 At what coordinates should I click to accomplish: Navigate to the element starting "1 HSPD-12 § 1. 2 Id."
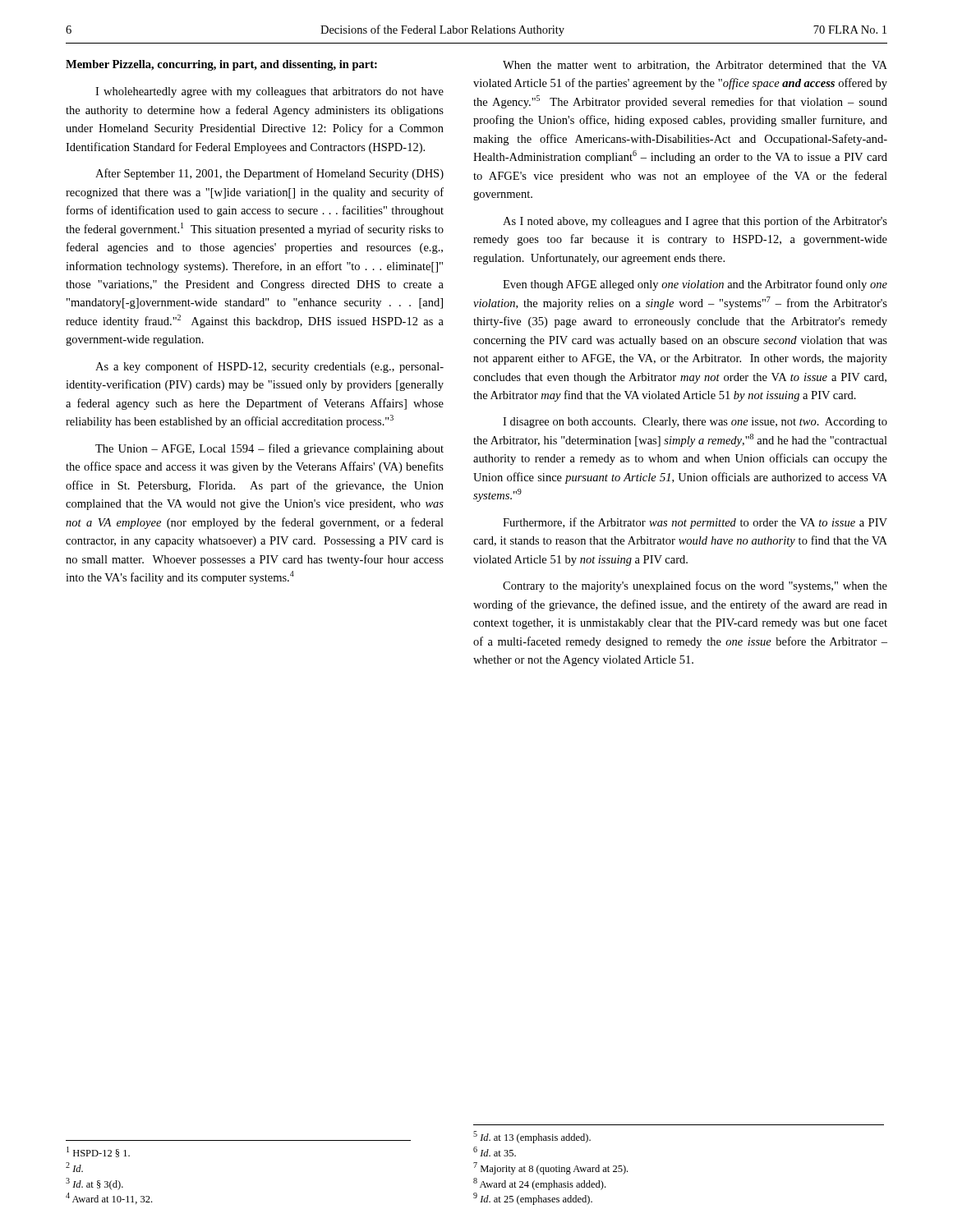[98, 1152]
